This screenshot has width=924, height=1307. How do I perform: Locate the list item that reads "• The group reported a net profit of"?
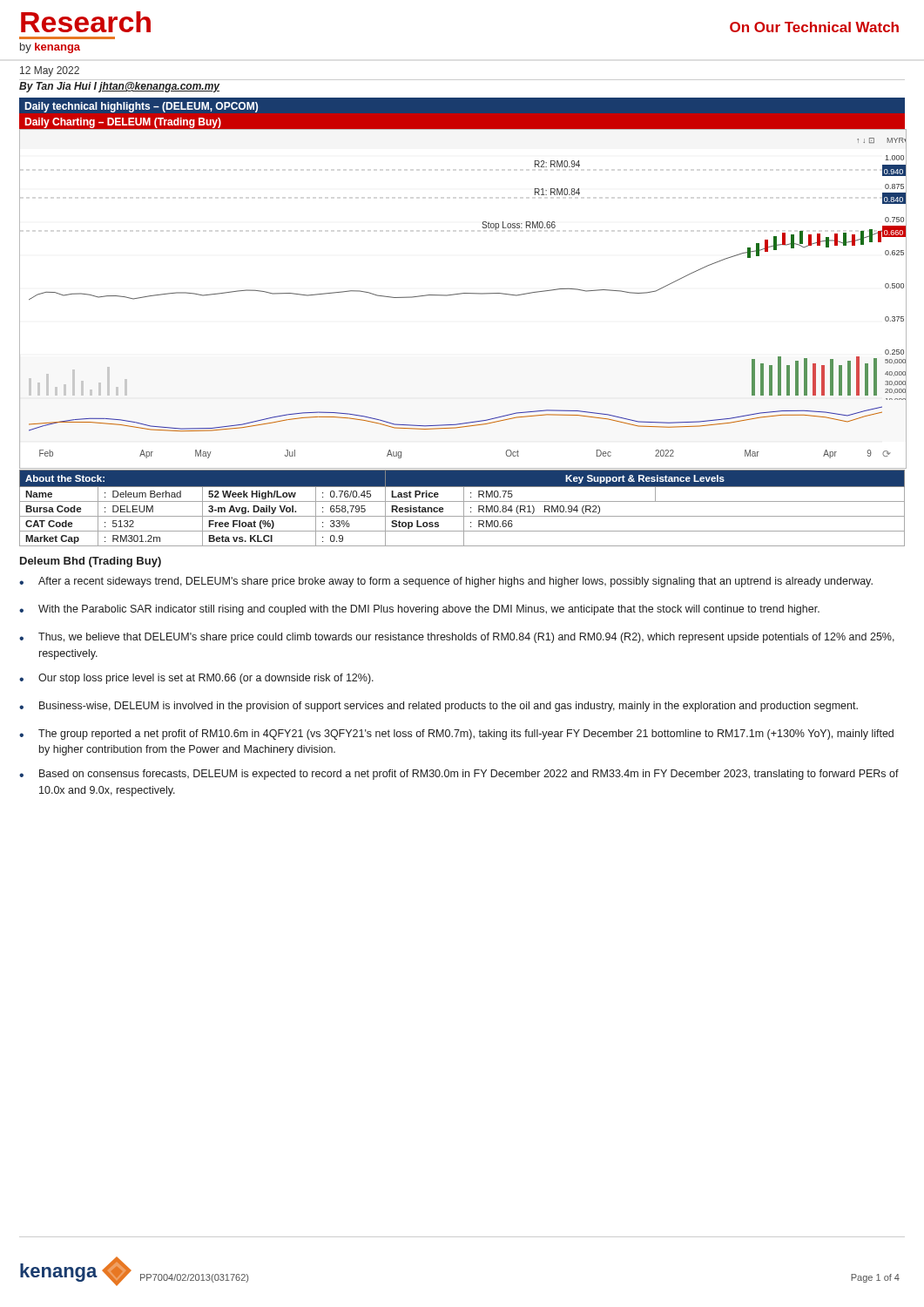tap(462, 742)
